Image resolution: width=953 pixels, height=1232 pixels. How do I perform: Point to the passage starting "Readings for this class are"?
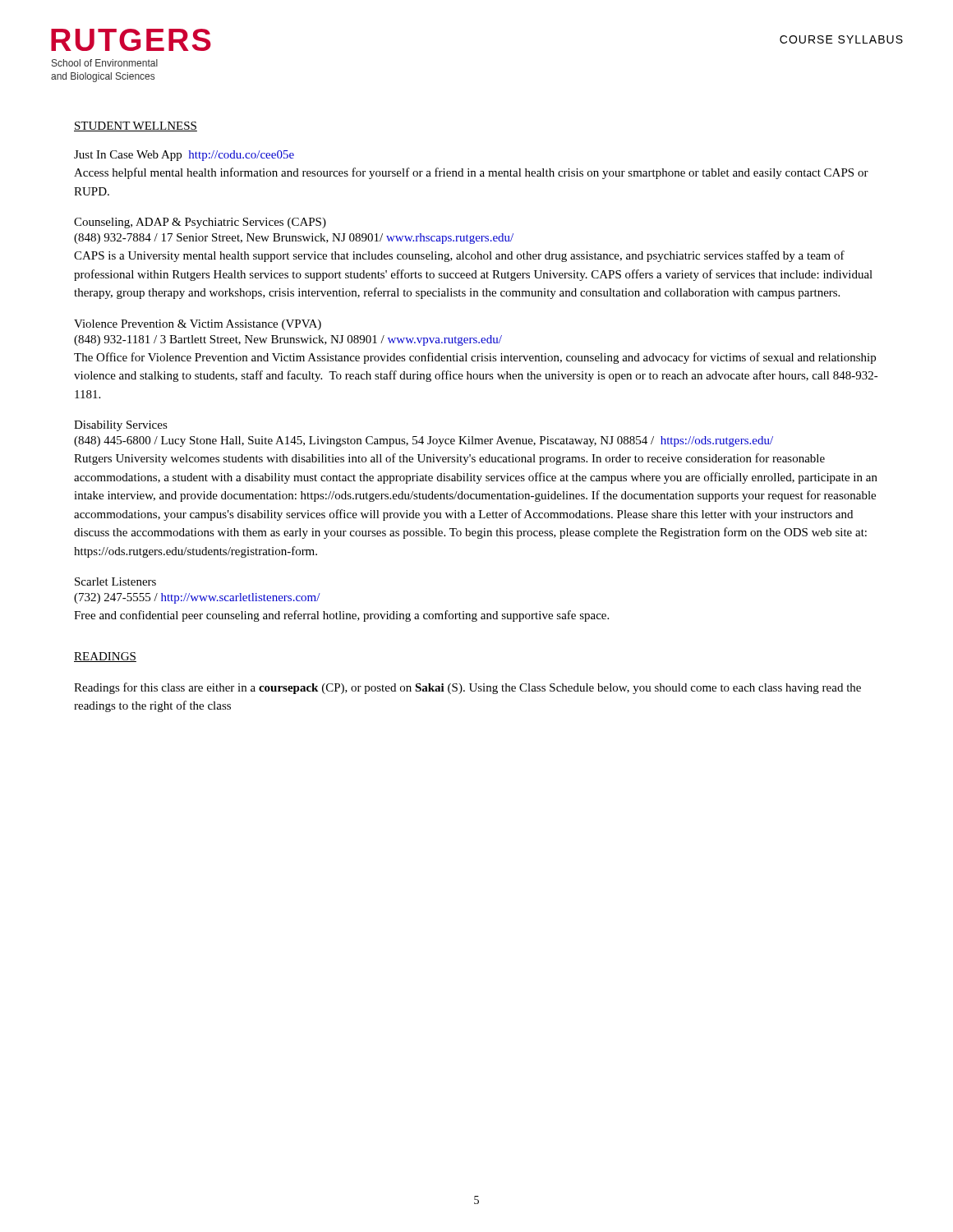[x=468, y=696]
